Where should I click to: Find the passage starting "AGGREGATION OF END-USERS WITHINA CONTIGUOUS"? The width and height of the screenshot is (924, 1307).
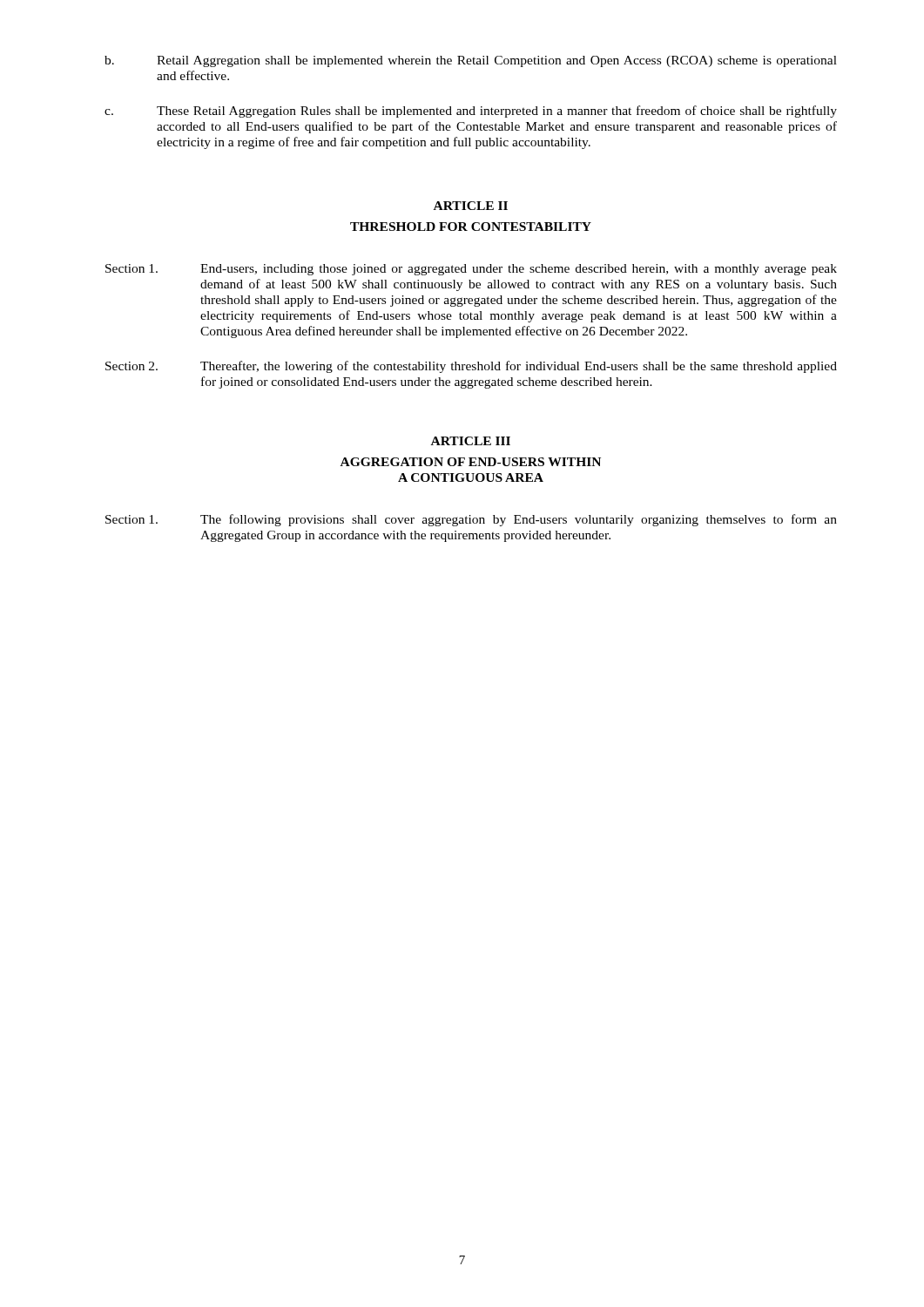pos(471,469)
